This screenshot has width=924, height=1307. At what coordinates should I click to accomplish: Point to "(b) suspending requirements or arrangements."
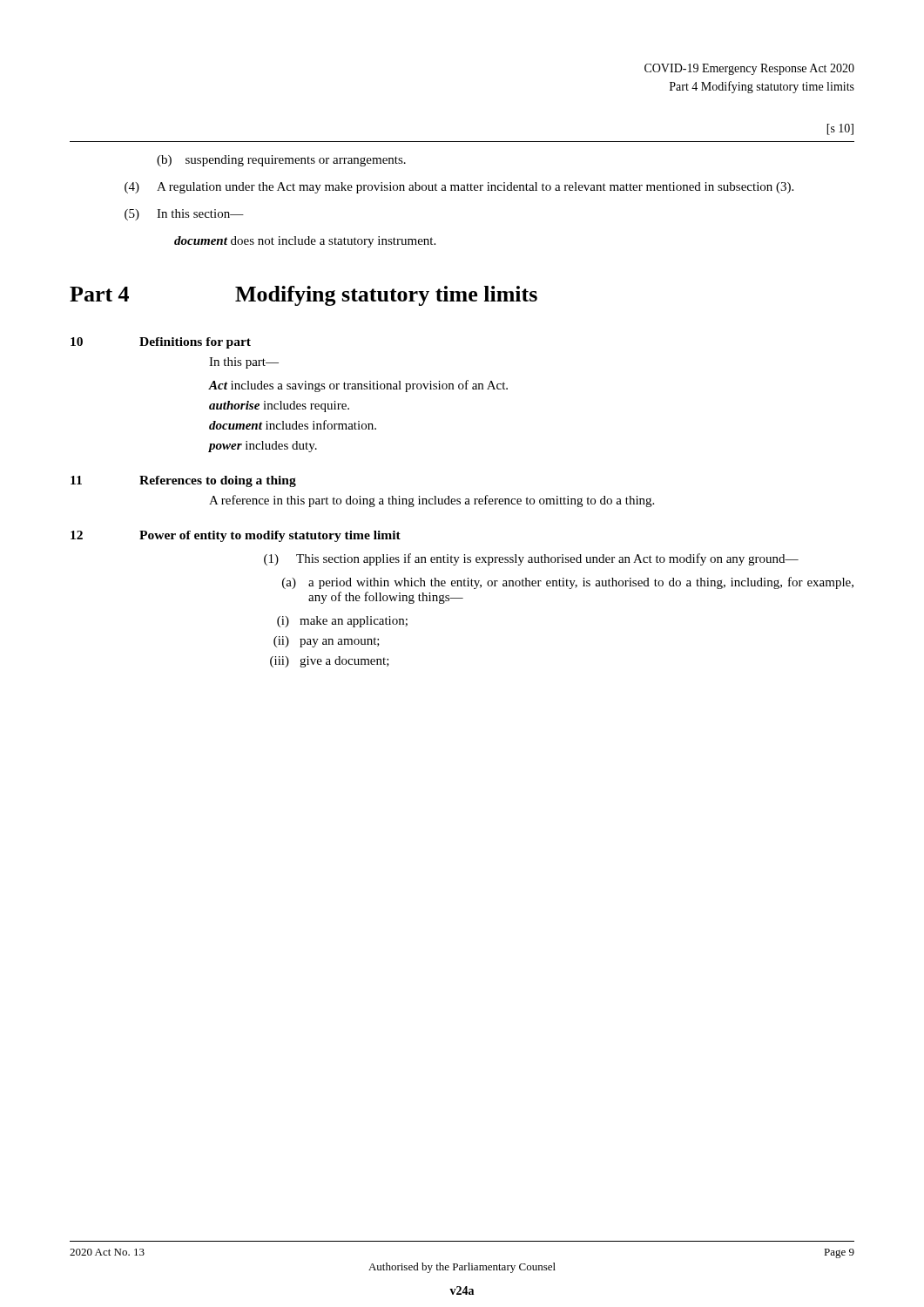[x=282, y=159]
